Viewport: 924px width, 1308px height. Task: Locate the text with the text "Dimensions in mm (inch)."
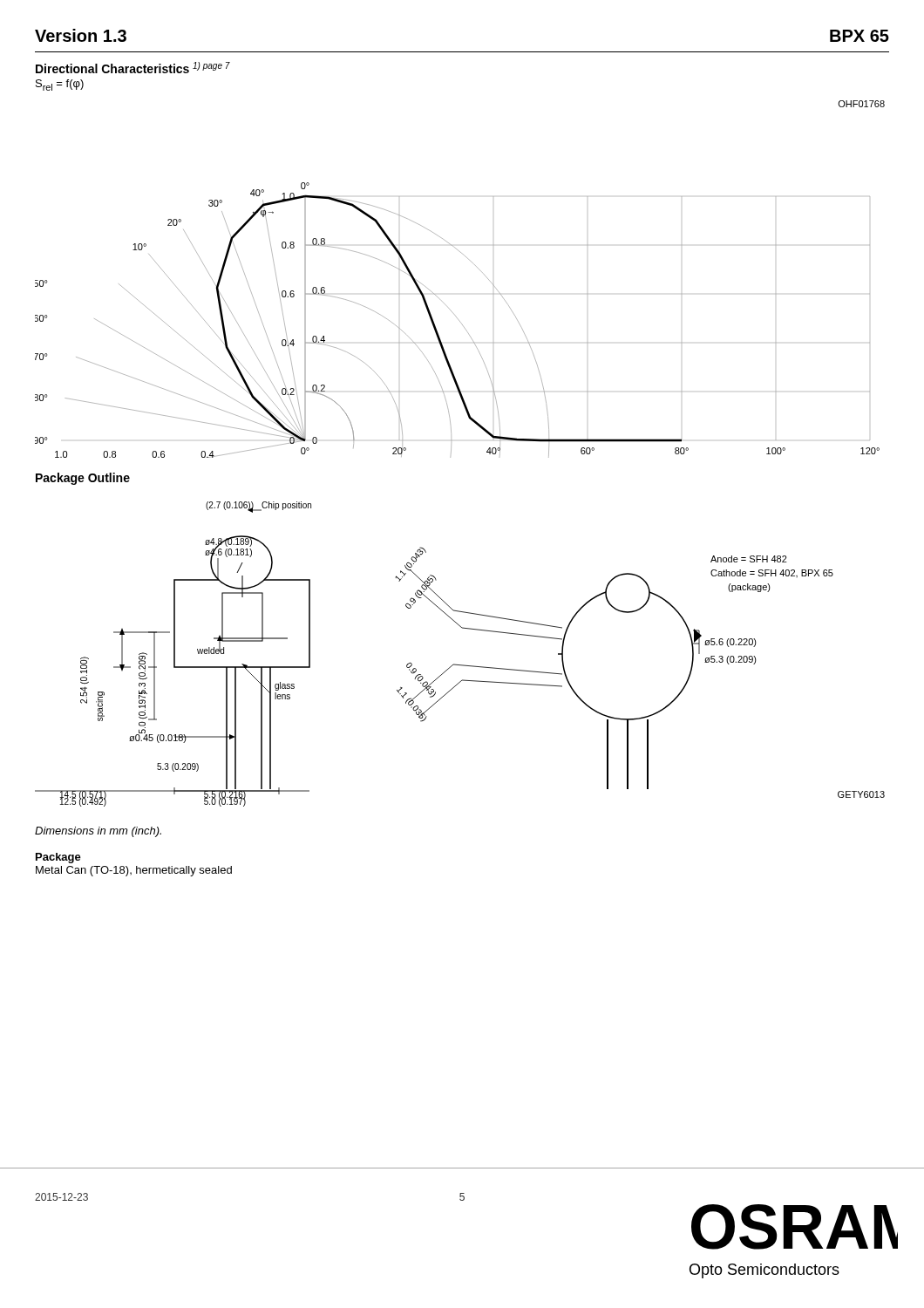click(x=99, y=831)
